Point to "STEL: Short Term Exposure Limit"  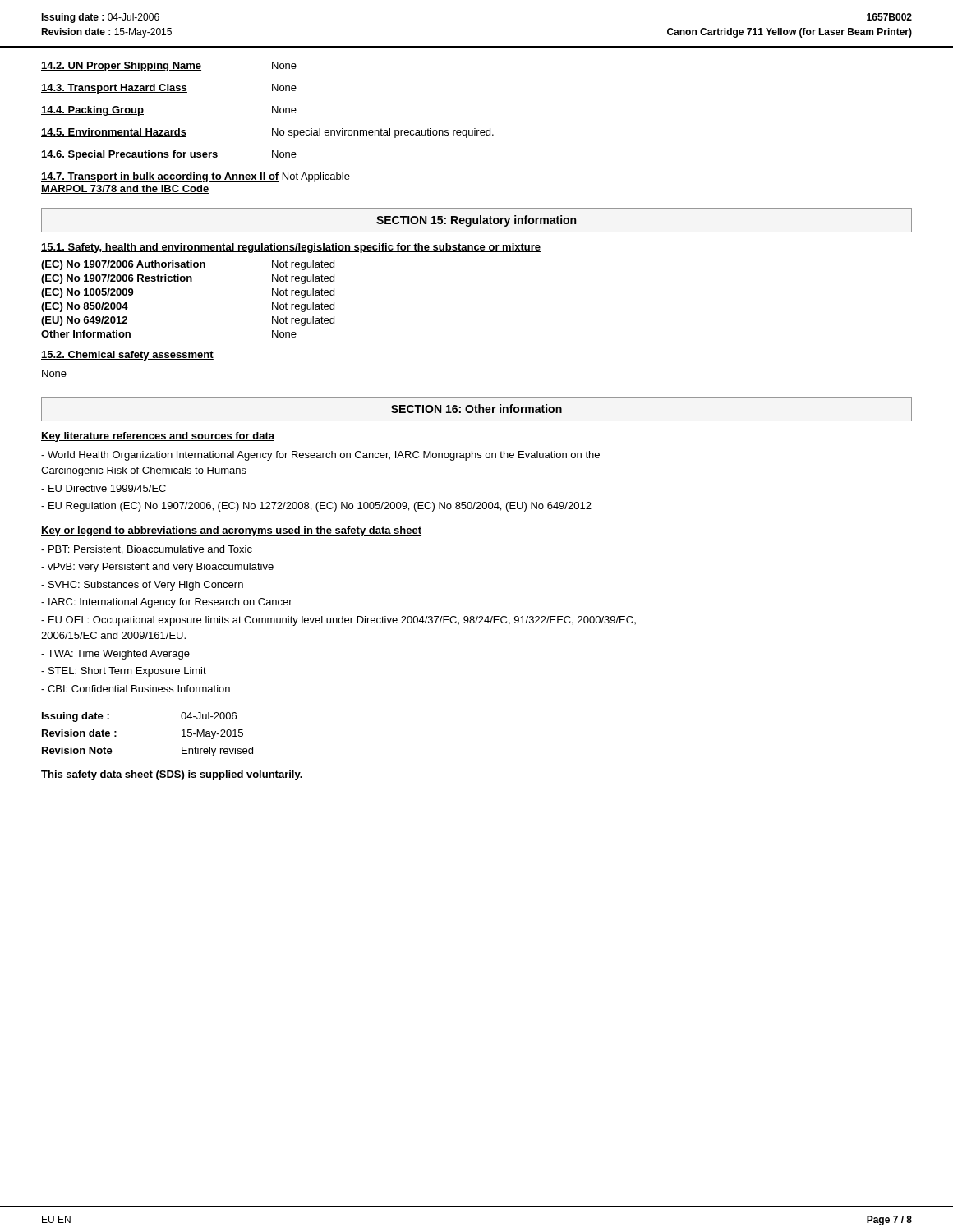click(x=123, y=671)
